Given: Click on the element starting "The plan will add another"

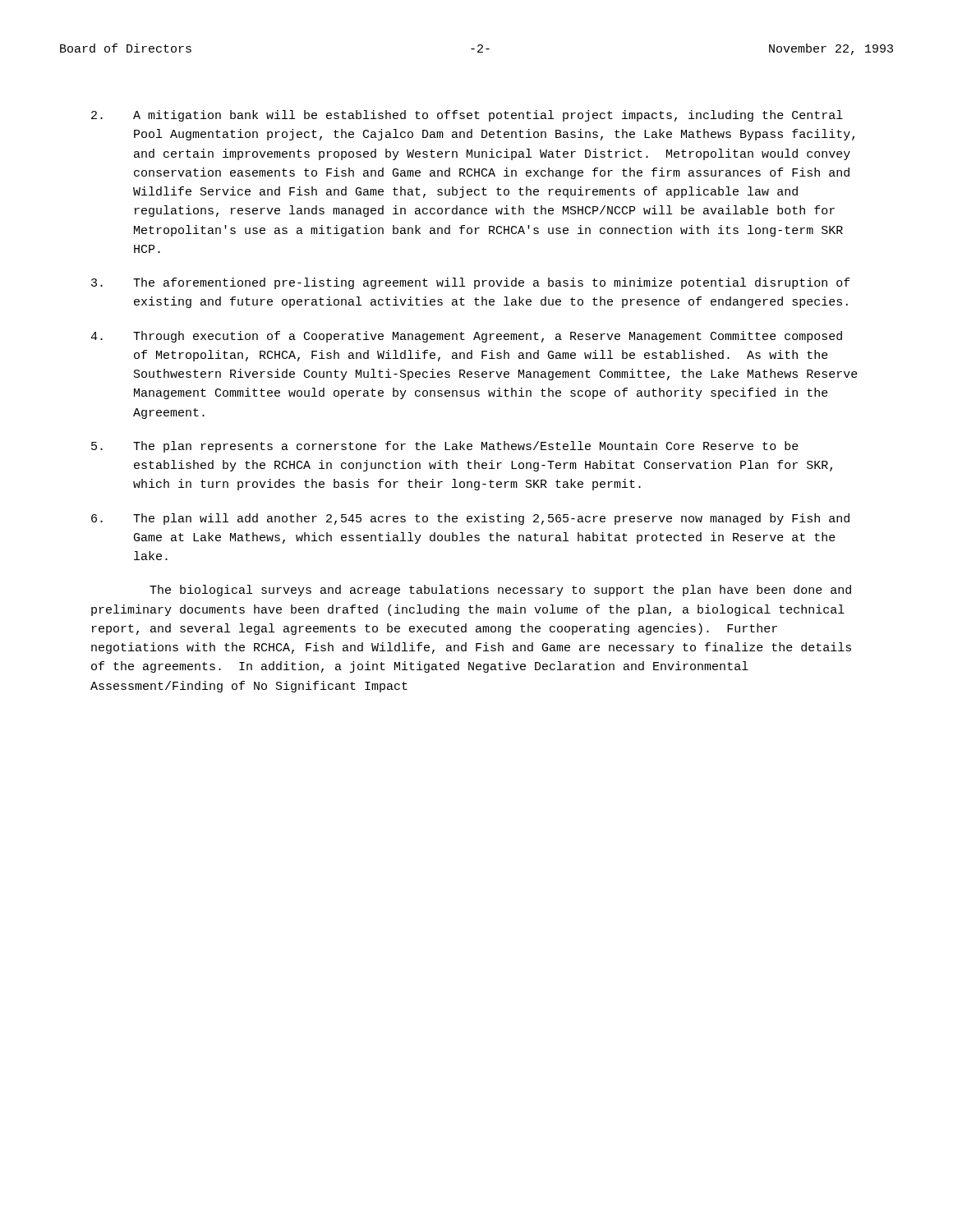Looking at the screenshot, I should 476,538.
